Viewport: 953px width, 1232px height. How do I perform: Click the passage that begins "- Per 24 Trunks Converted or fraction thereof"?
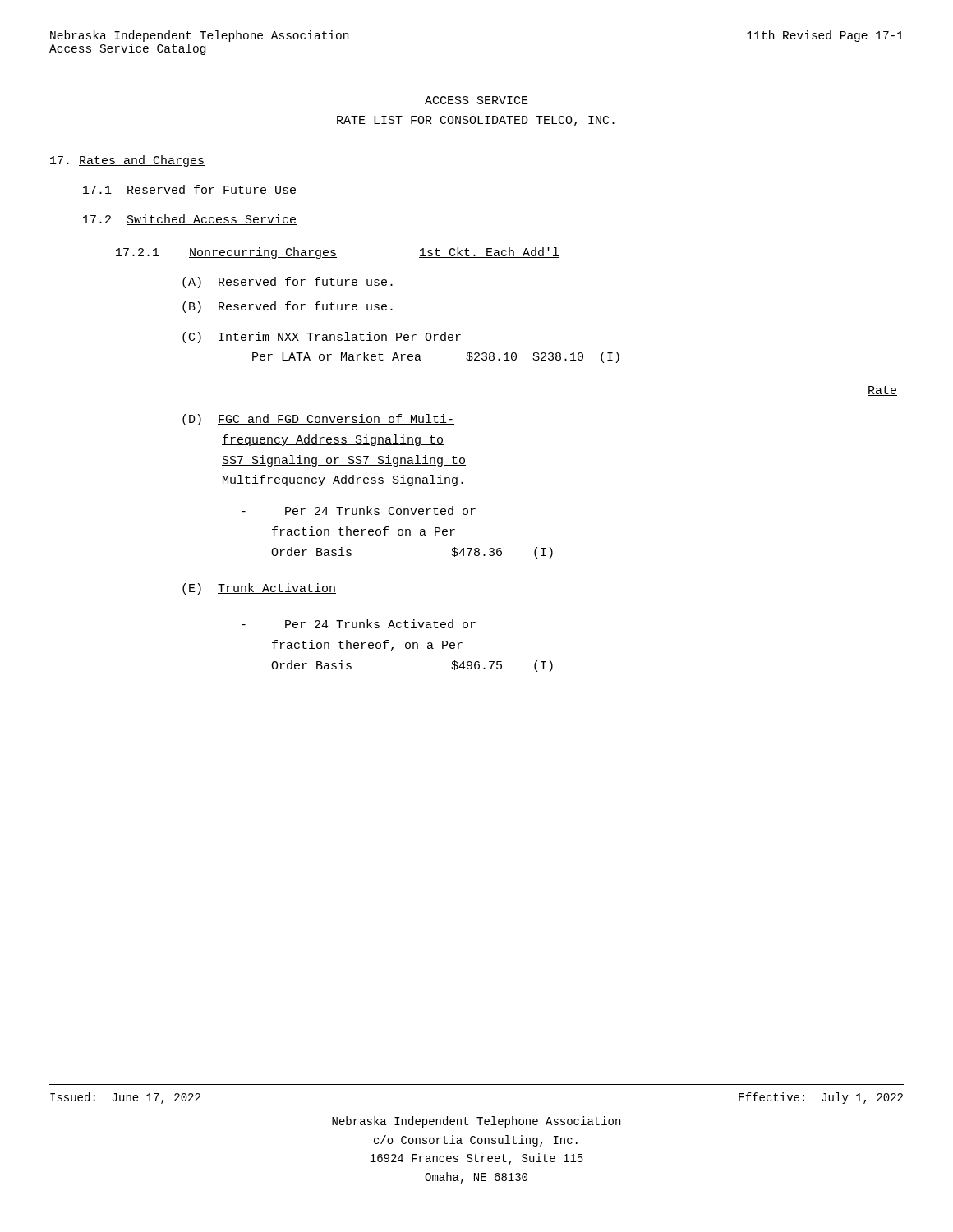[302, 532]
